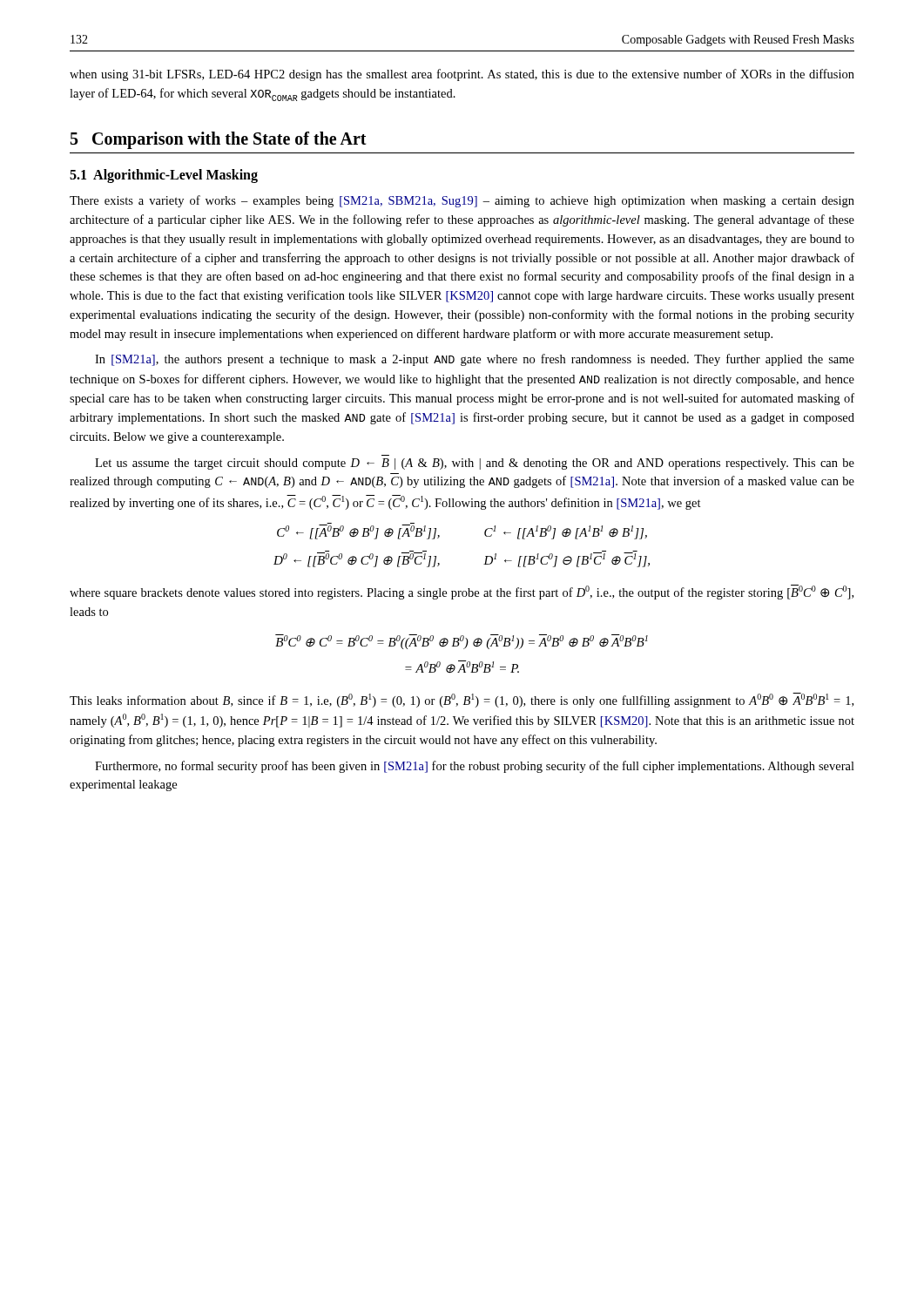Click the section header that begins "5 Comparison with the State of the"
The height and width of the screenshot is (1307, 924).
tap(218, 139)
